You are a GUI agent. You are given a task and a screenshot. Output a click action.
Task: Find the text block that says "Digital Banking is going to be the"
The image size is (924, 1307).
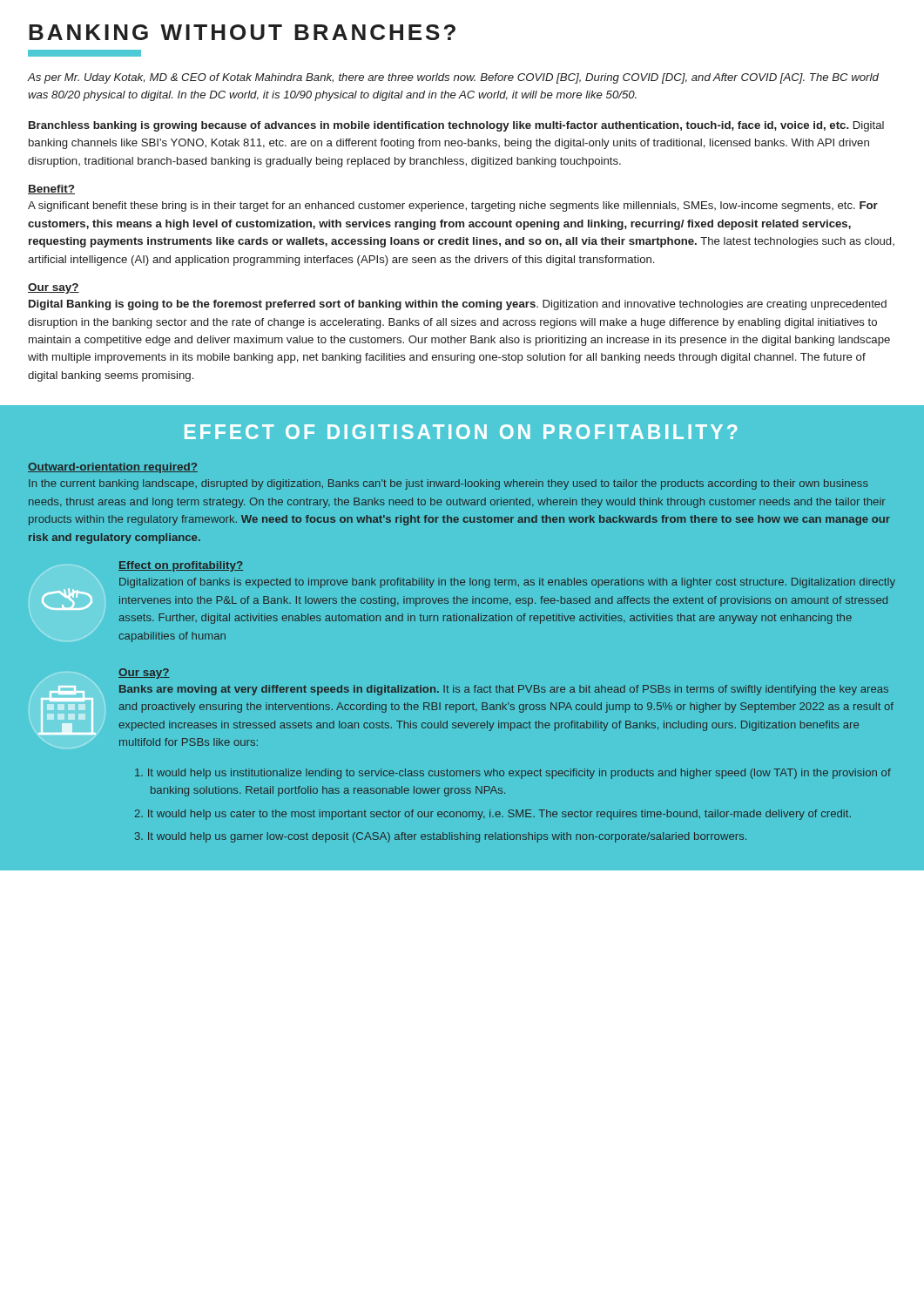click(459, 339)
